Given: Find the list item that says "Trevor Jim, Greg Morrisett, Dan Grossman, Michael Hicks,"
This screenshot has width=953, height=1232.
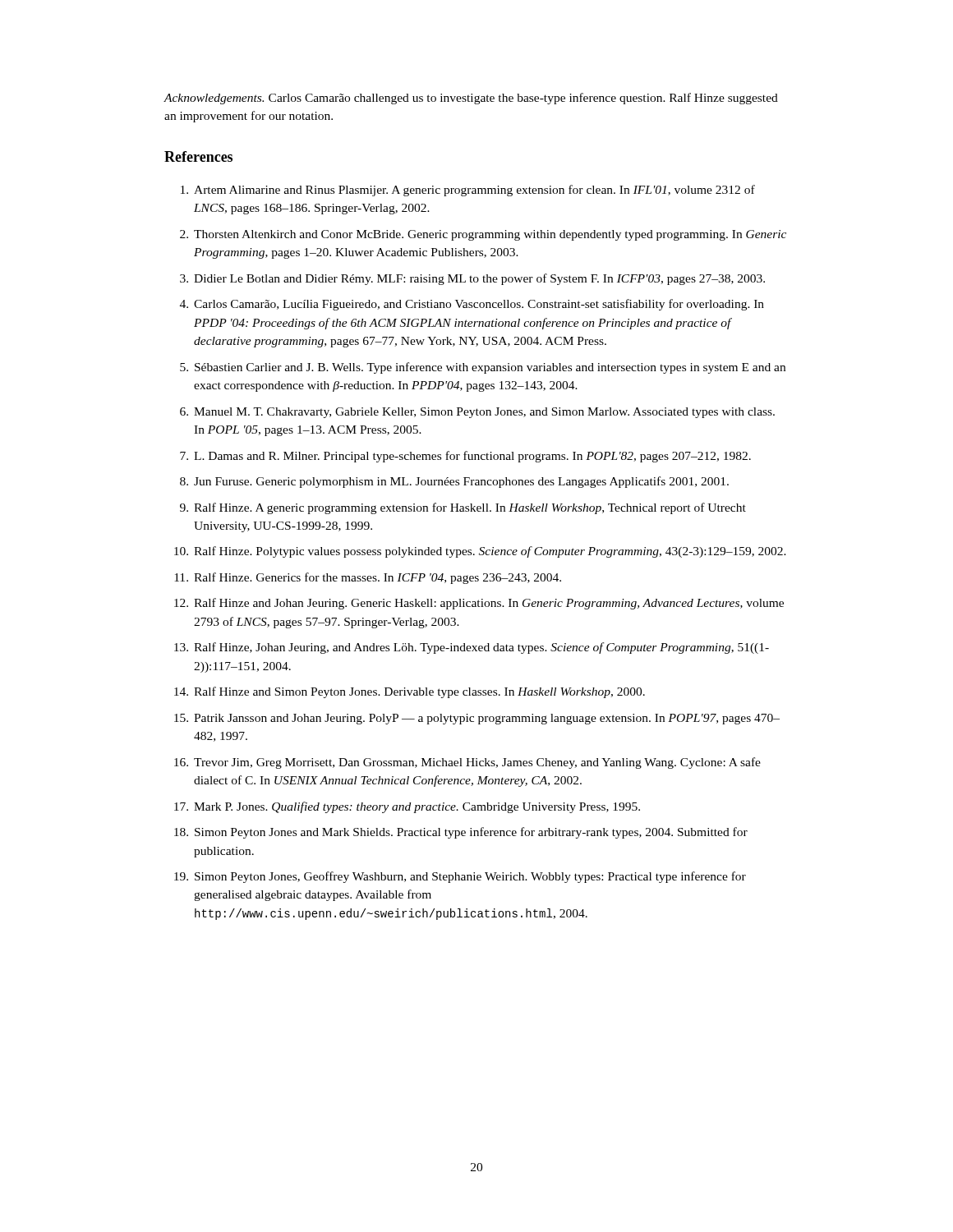Looking at the screenshot, I should pos(491,771).
